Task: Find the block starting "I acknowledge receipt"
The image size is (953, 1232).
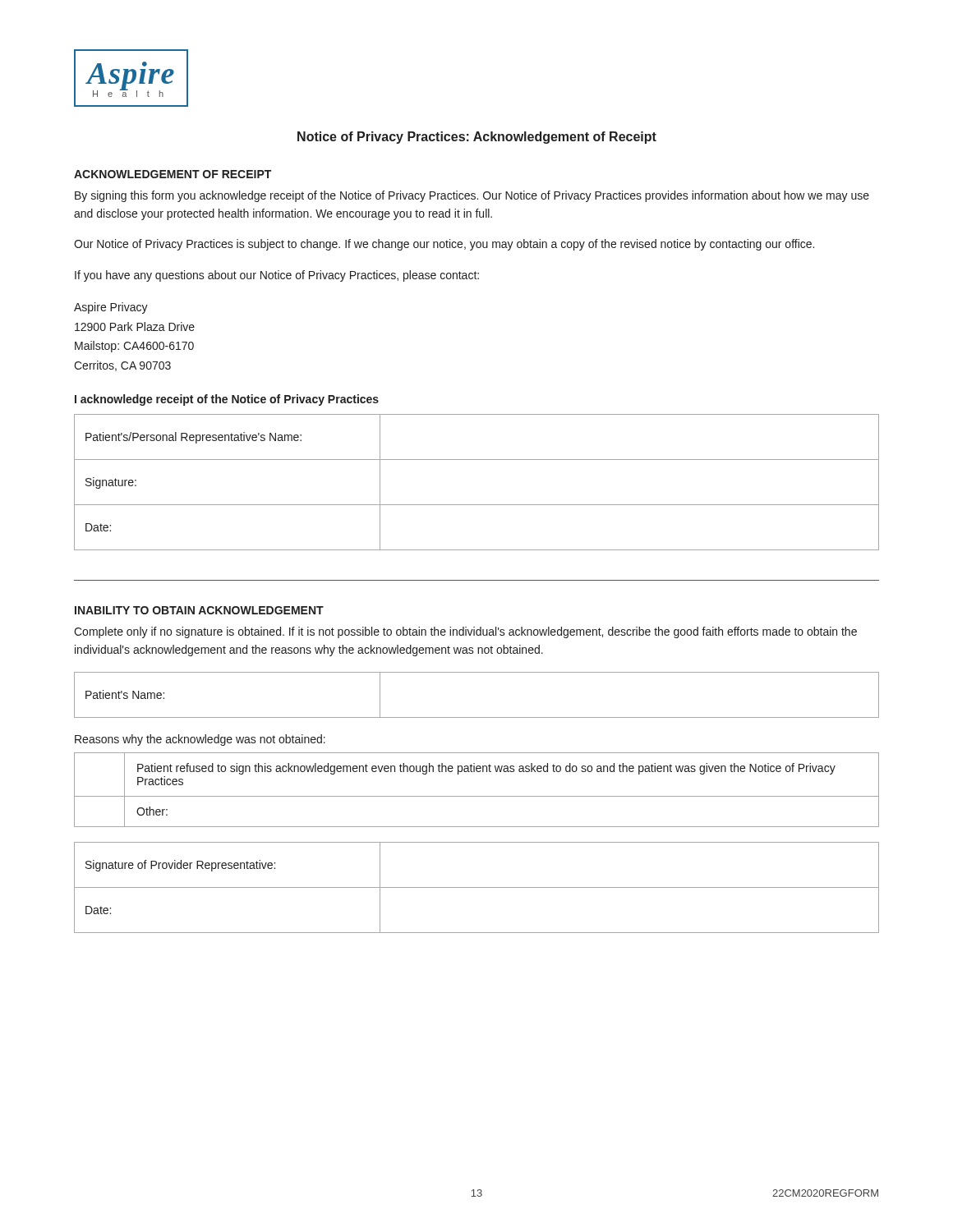Action: (226, 399)
